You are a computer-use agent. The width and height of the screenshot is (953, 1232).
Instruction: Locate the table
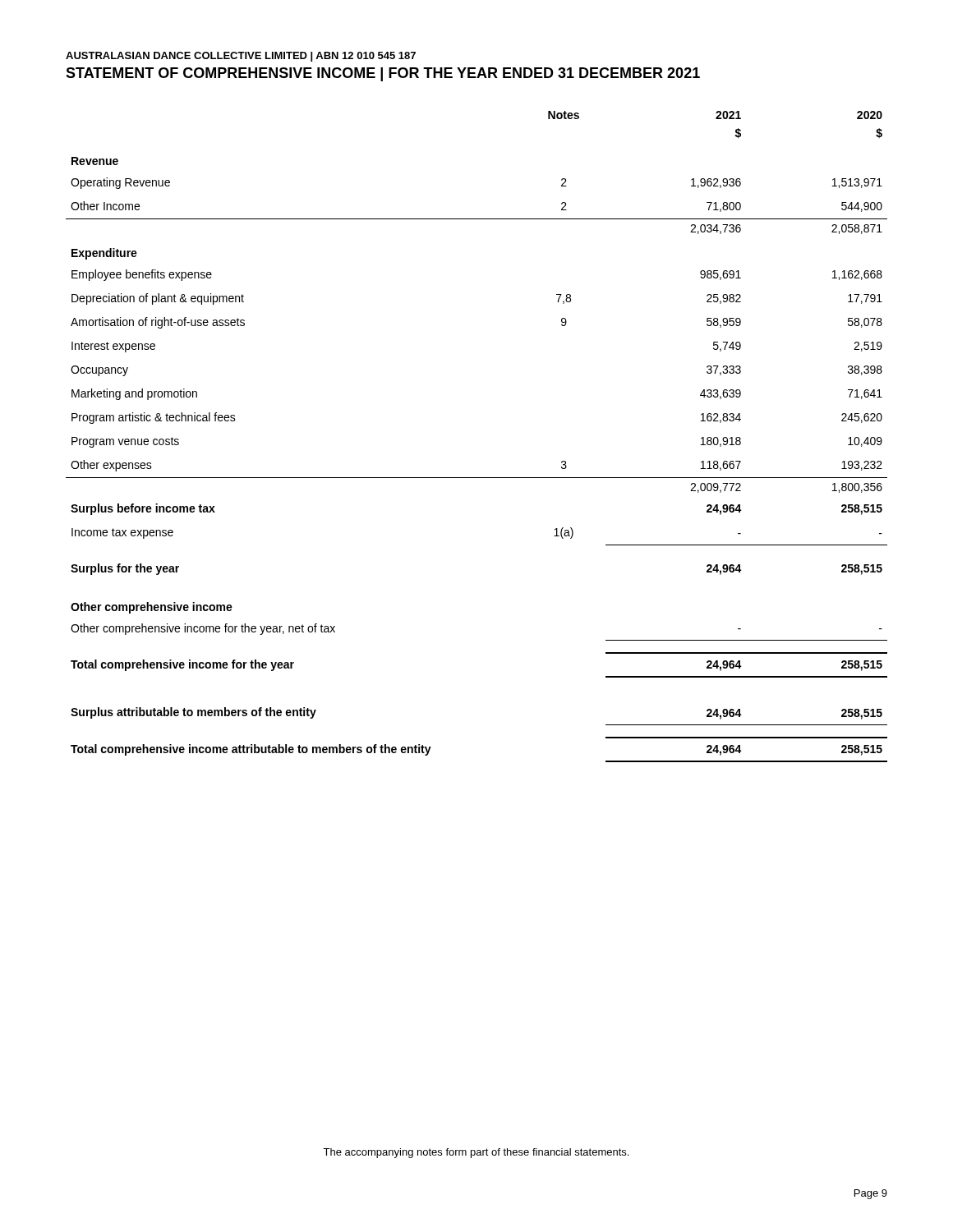(476, 433)
